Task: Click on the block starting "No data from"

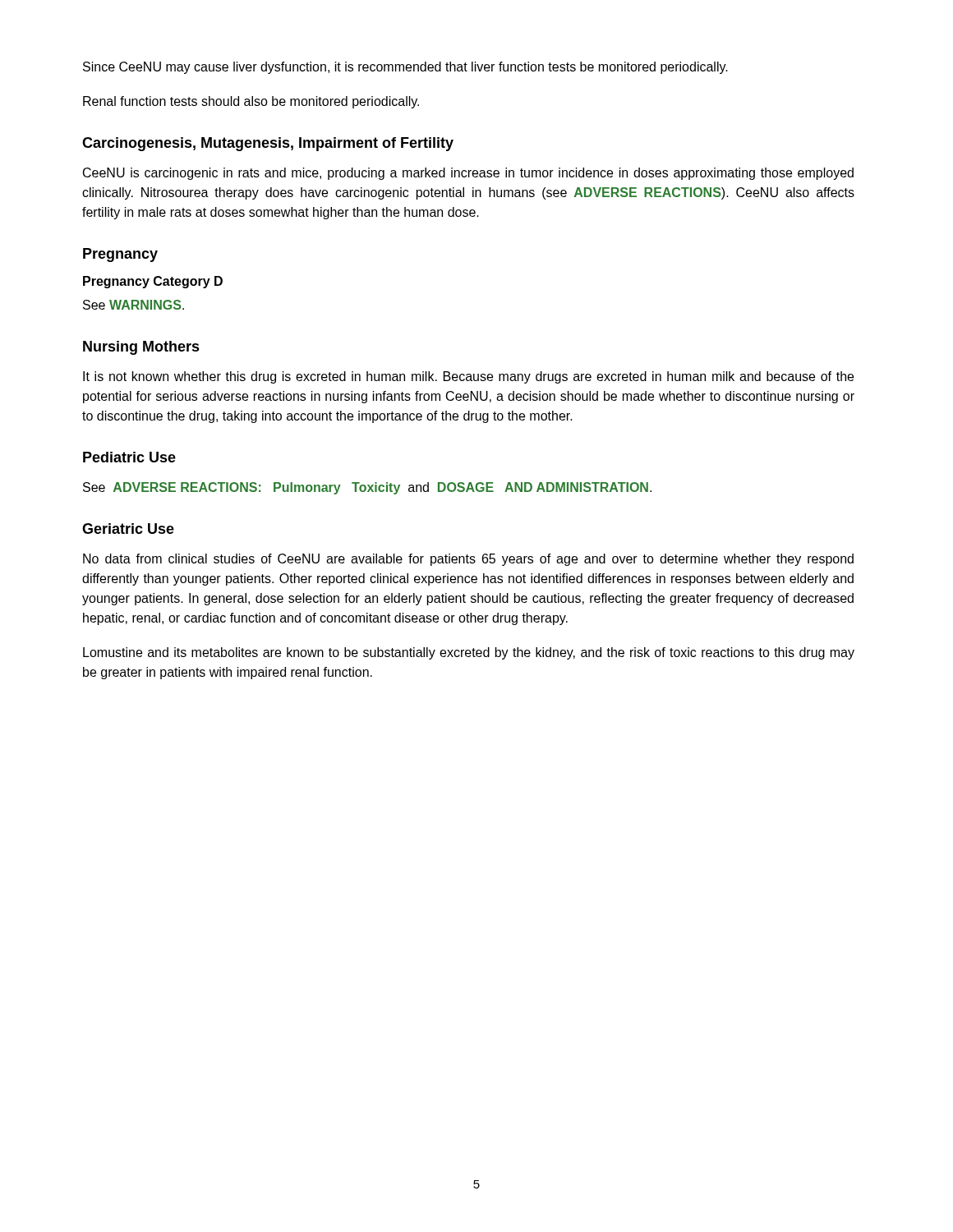Action: [x=468, y=588]
